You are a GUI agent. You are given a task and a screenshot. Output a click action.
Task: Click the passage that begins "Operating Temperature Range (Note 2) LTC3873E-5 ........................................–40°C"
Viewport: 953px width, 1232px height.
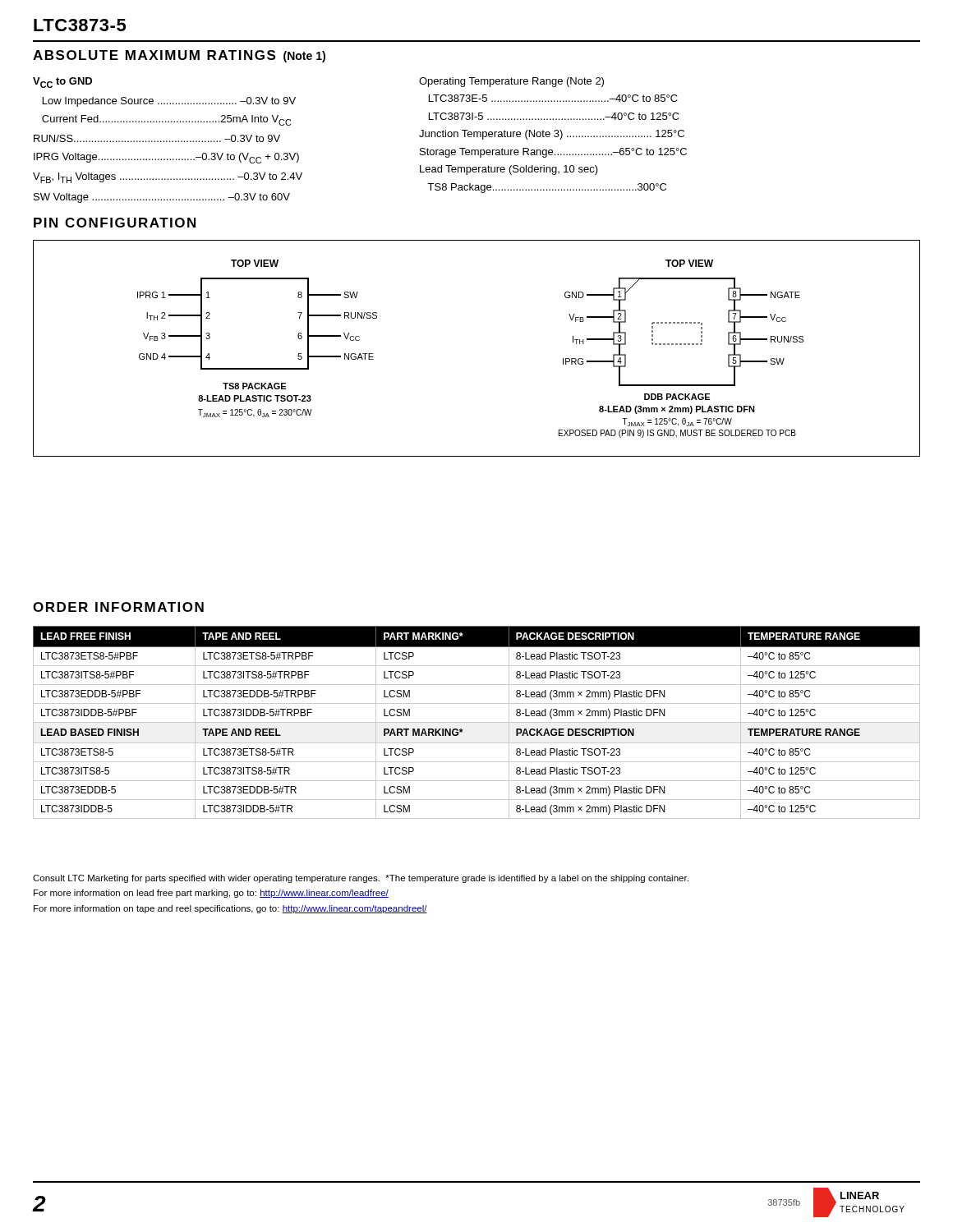point(553,134)
